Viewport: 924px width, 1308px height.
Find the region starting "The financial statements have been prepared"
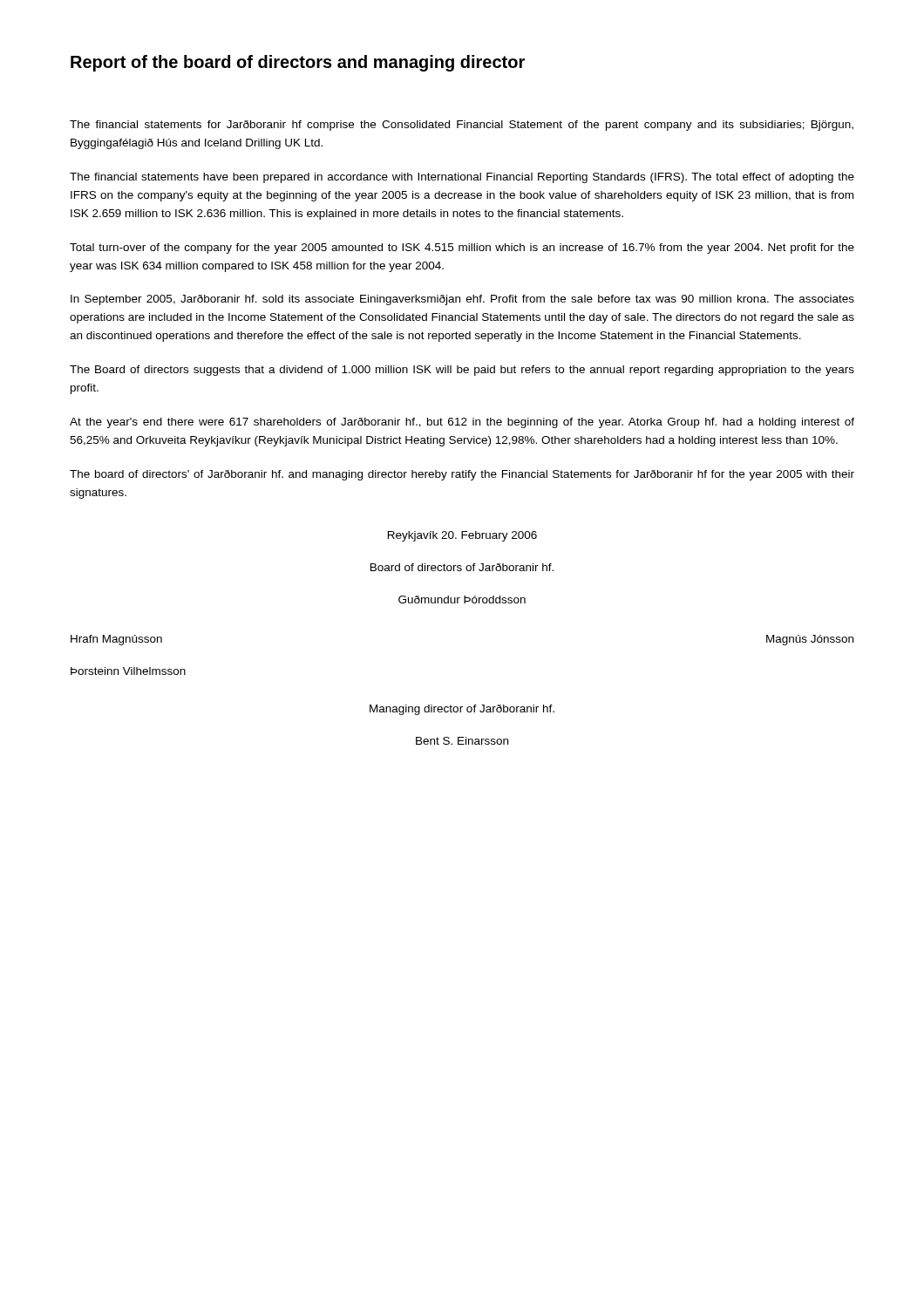point(462,195)
